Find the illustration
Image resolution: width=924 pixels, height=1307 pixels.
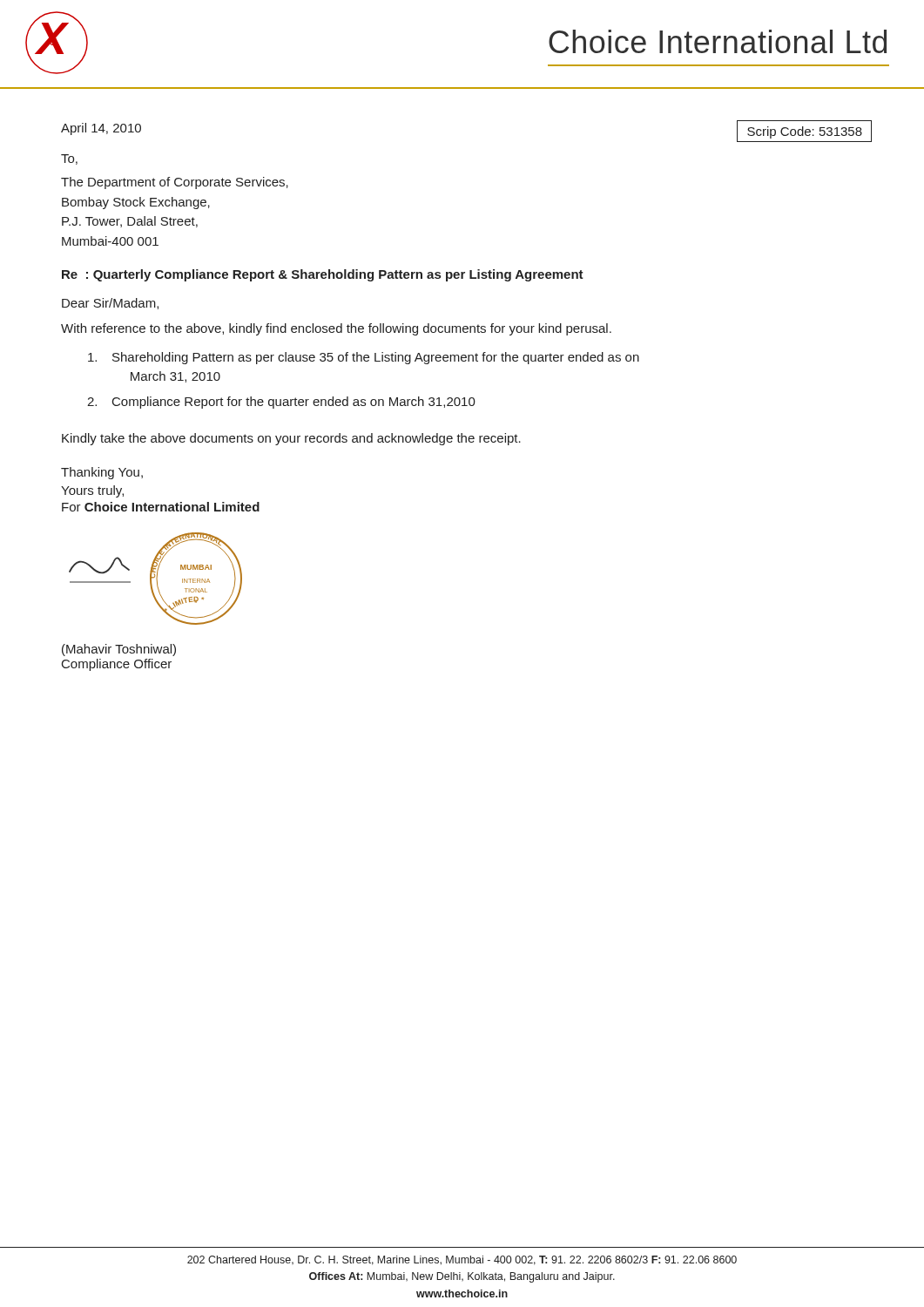pos(161,577)
